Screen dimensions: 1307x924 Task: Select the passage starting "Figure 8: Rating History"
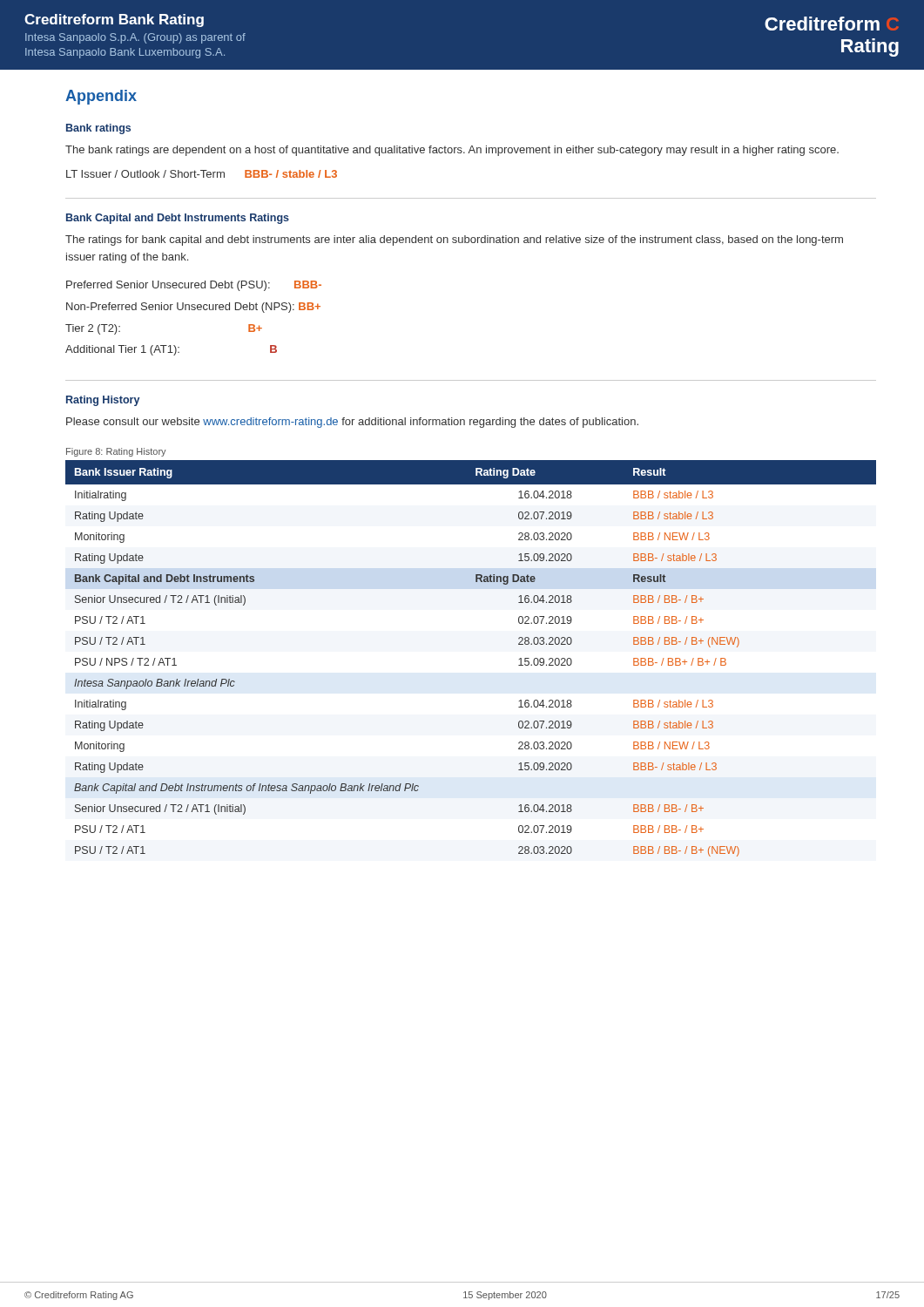point(116,452)
